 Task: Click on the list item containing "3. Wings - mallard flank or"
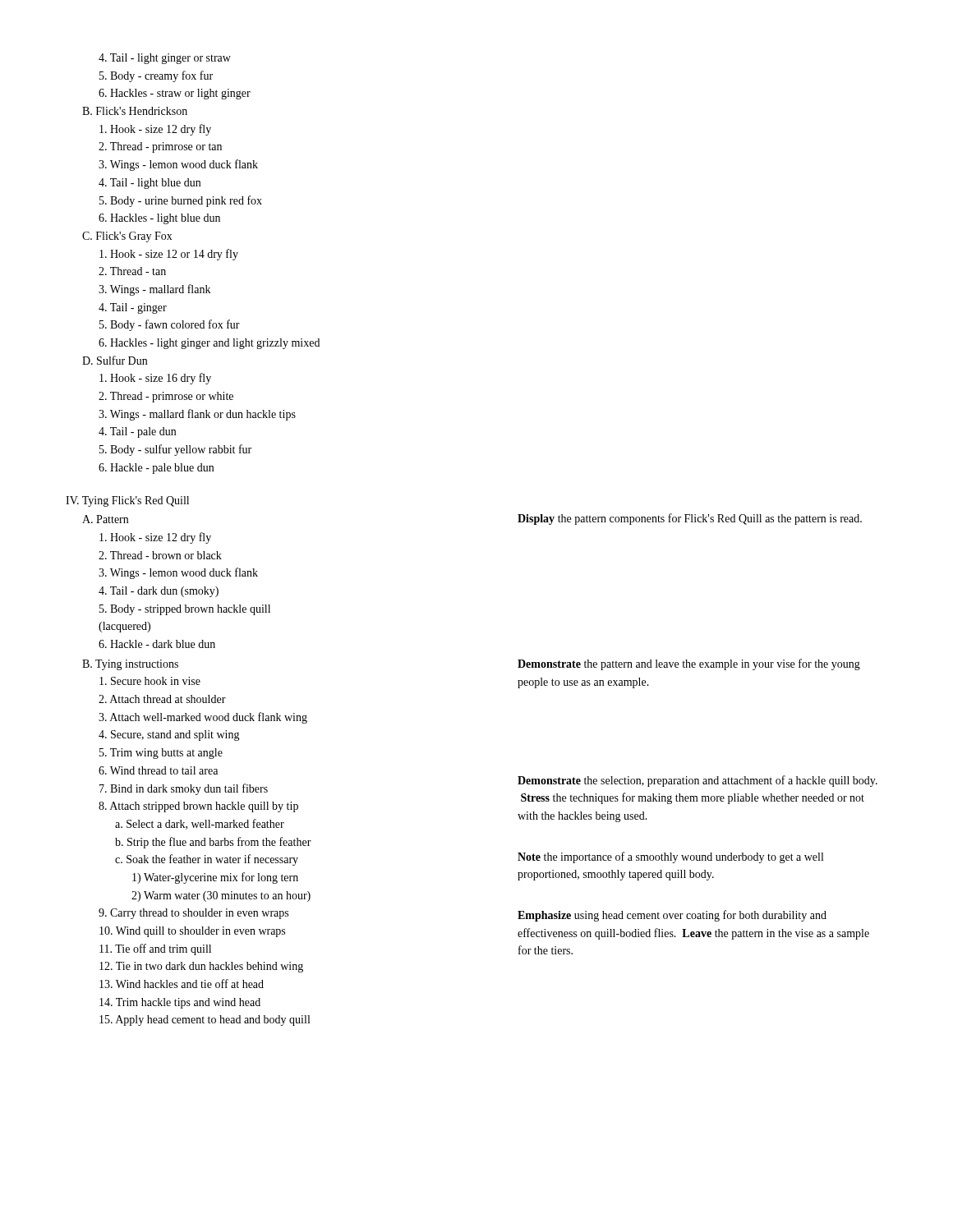(x=197, y=414)
